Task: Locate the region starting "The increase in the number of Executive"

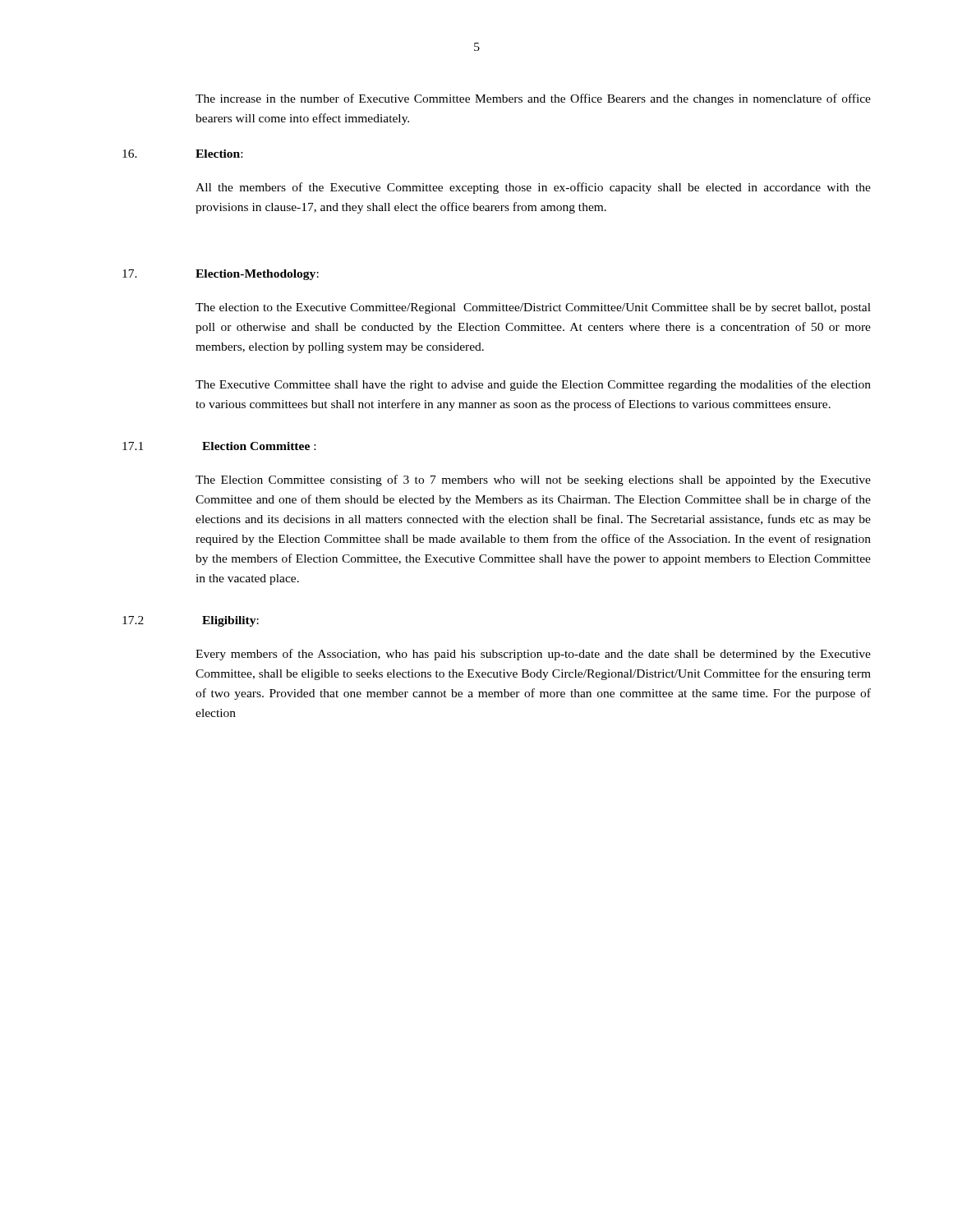Action: click(x=533, y=108)
